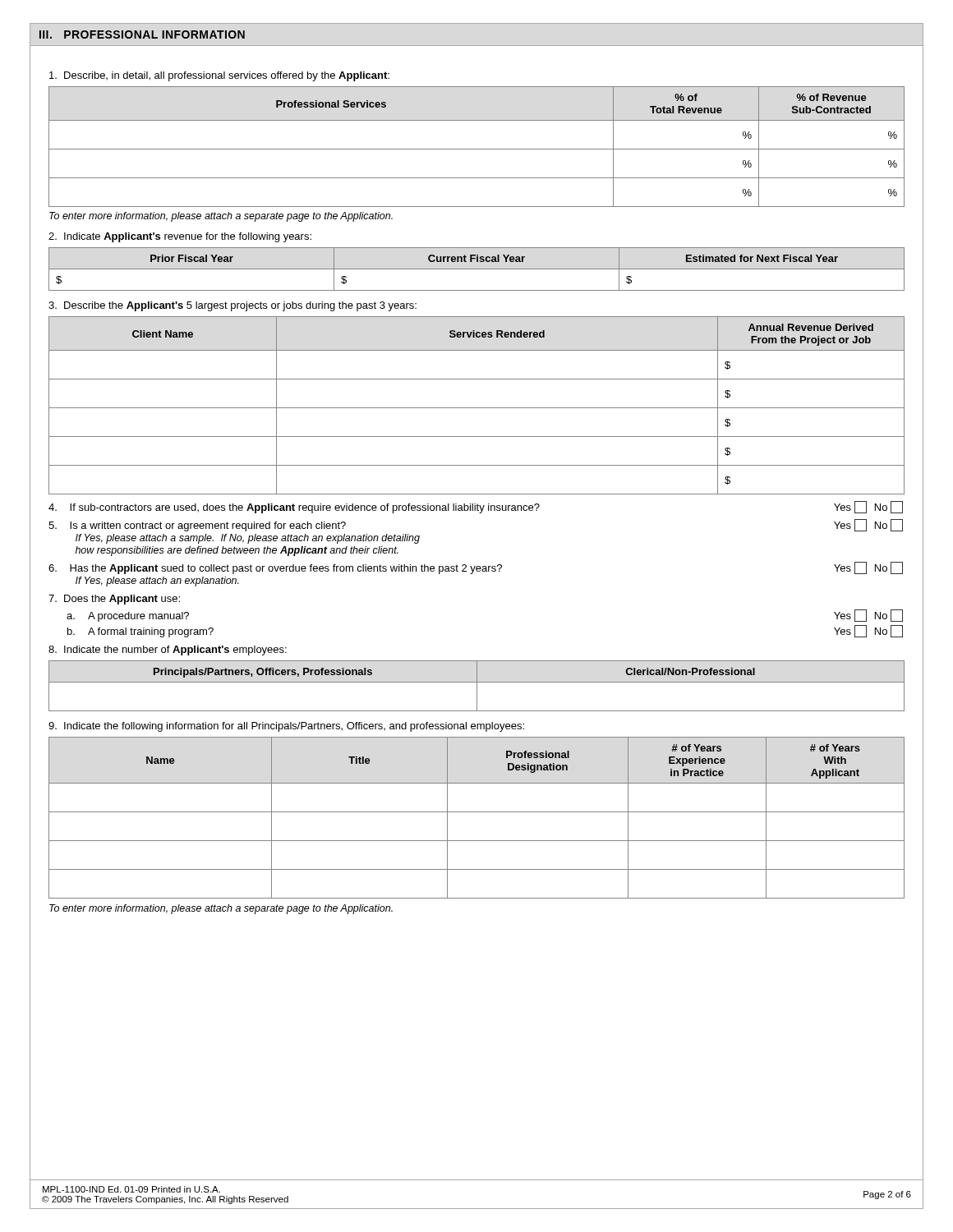Find the text starting "III. PROFESSIONAL INFORMATION"
The height and width of the screenshot is (1232, 953).
click(142, 34)
